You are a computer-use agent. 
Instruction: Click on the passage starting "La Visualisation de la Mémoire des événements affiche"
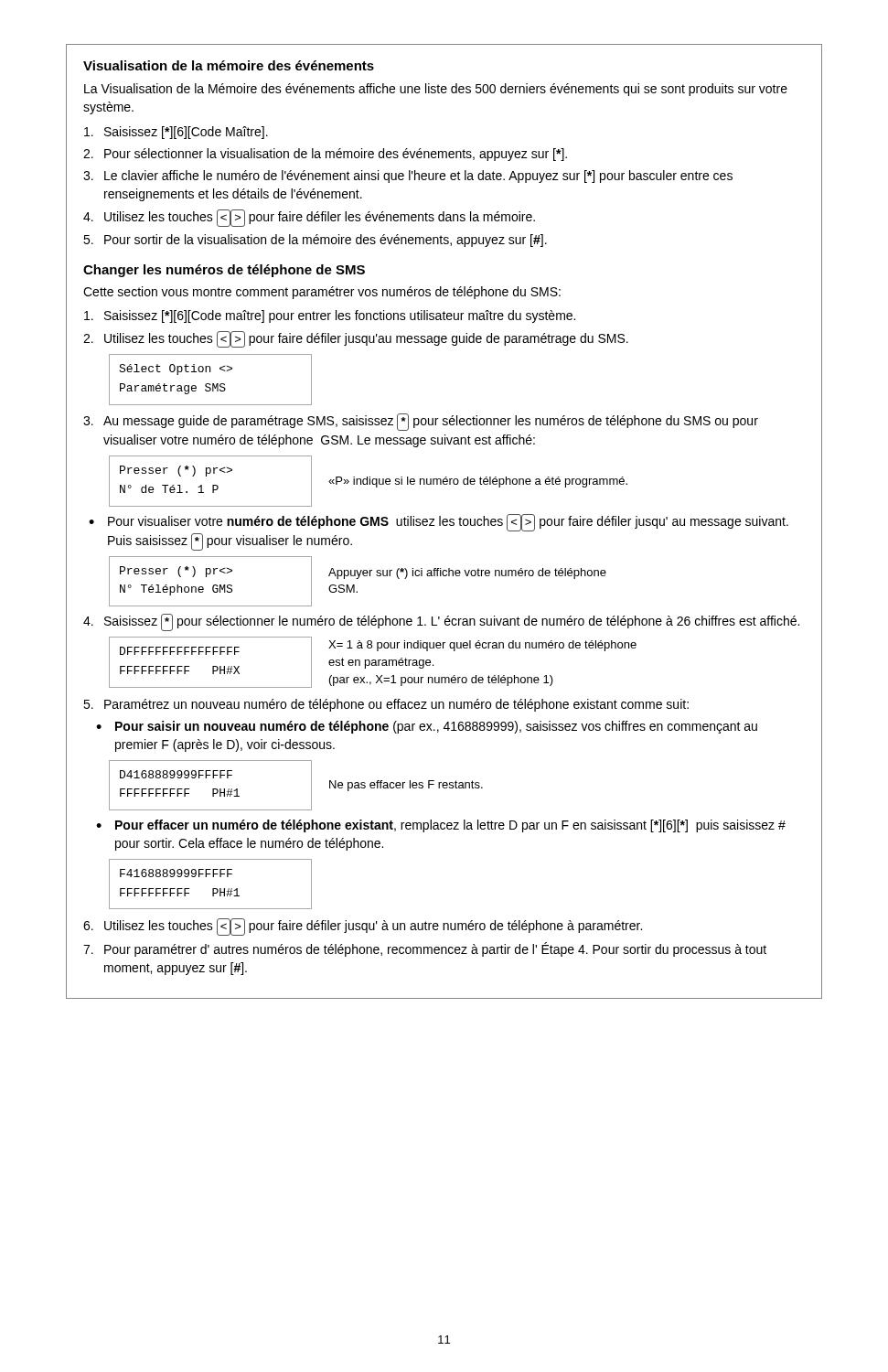tap(435, 98)
